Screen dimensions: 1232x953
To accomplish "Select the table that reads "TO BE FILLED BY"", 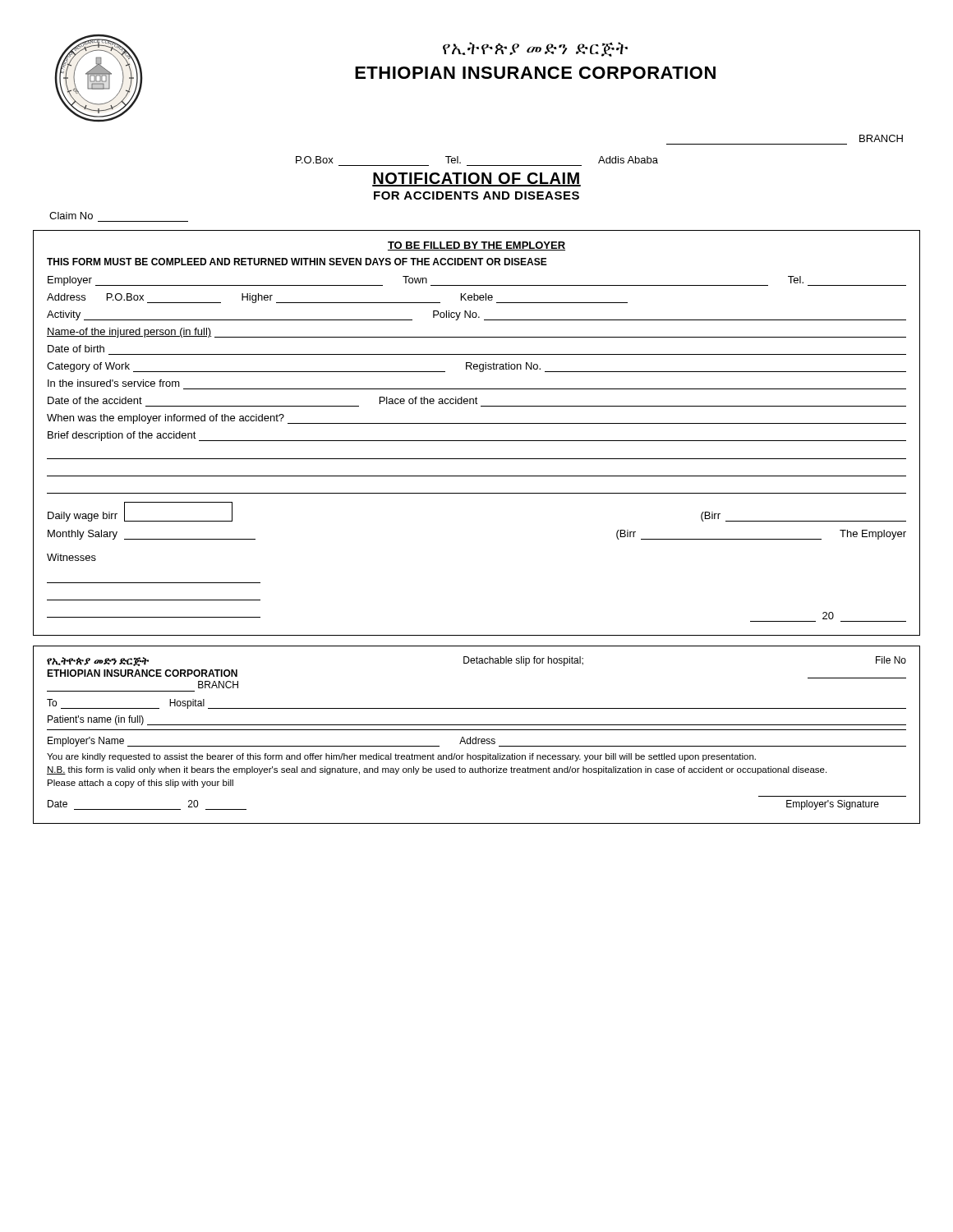I will pos(476,433).
